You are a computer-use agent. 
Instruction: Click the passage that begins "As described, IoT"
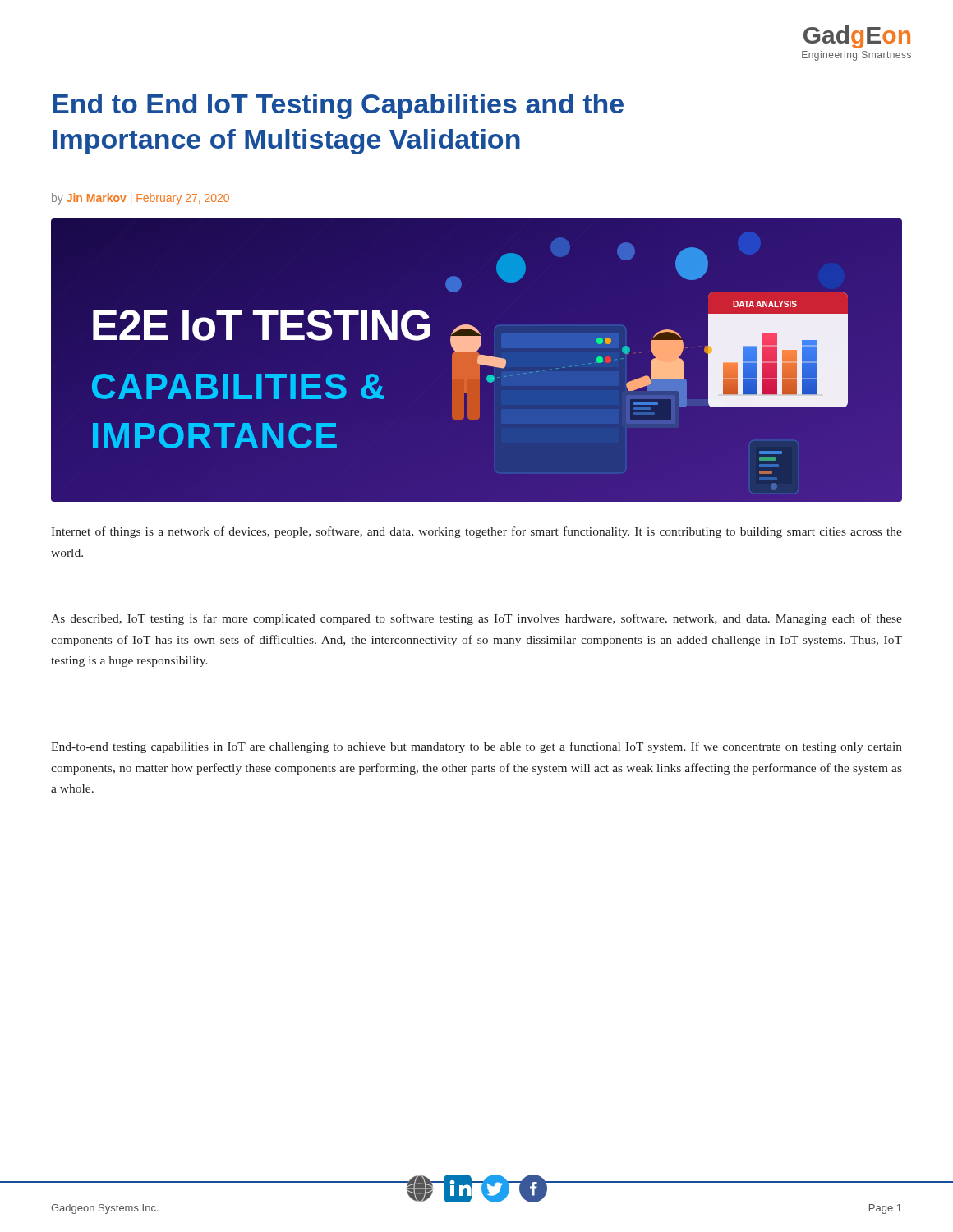point(476,639)
